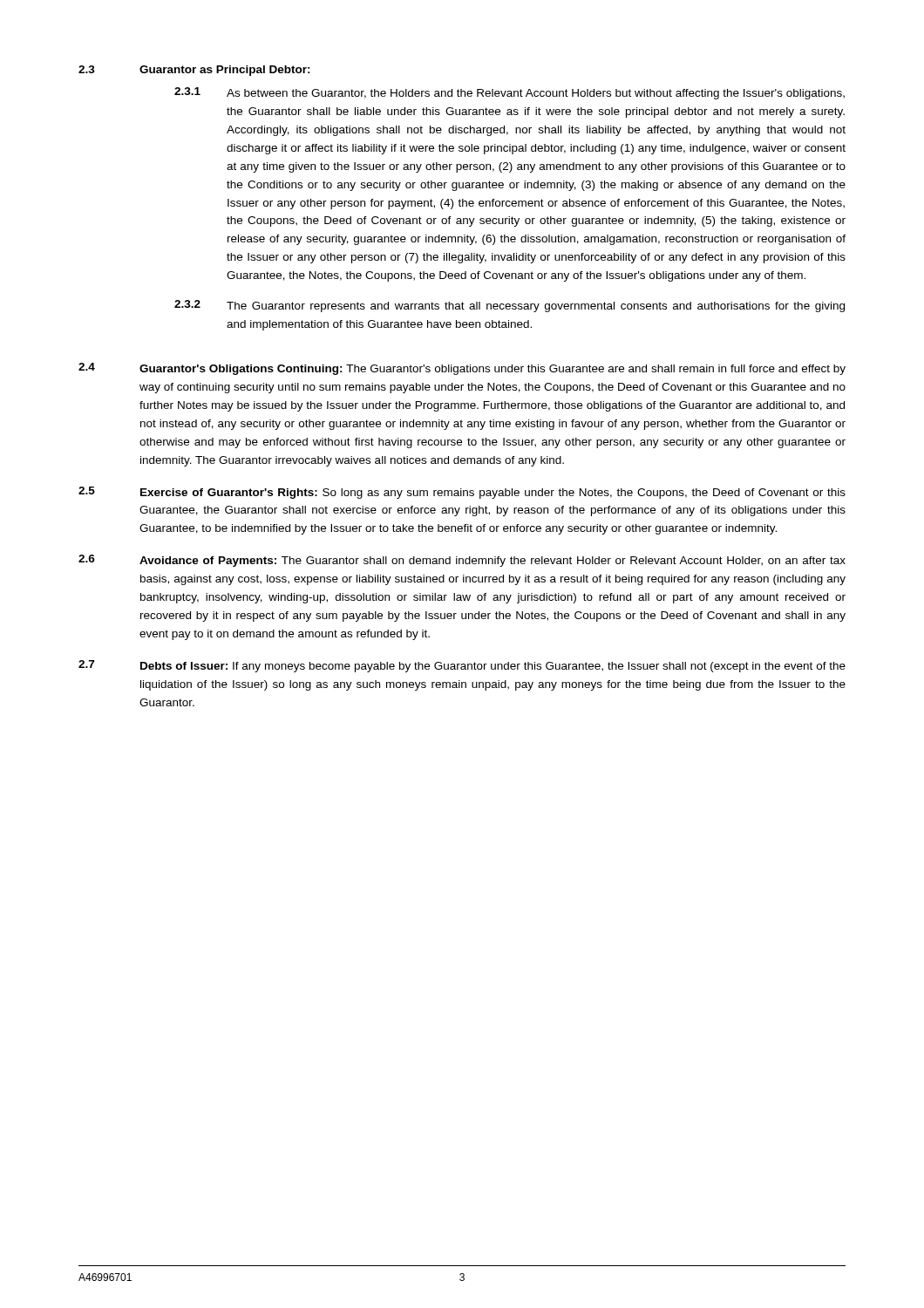The height and width of the screenshot is (1308, 924).
Task: Navigate to the element starting "Guarantor as Principal Debtor:"
Action: 225,69
